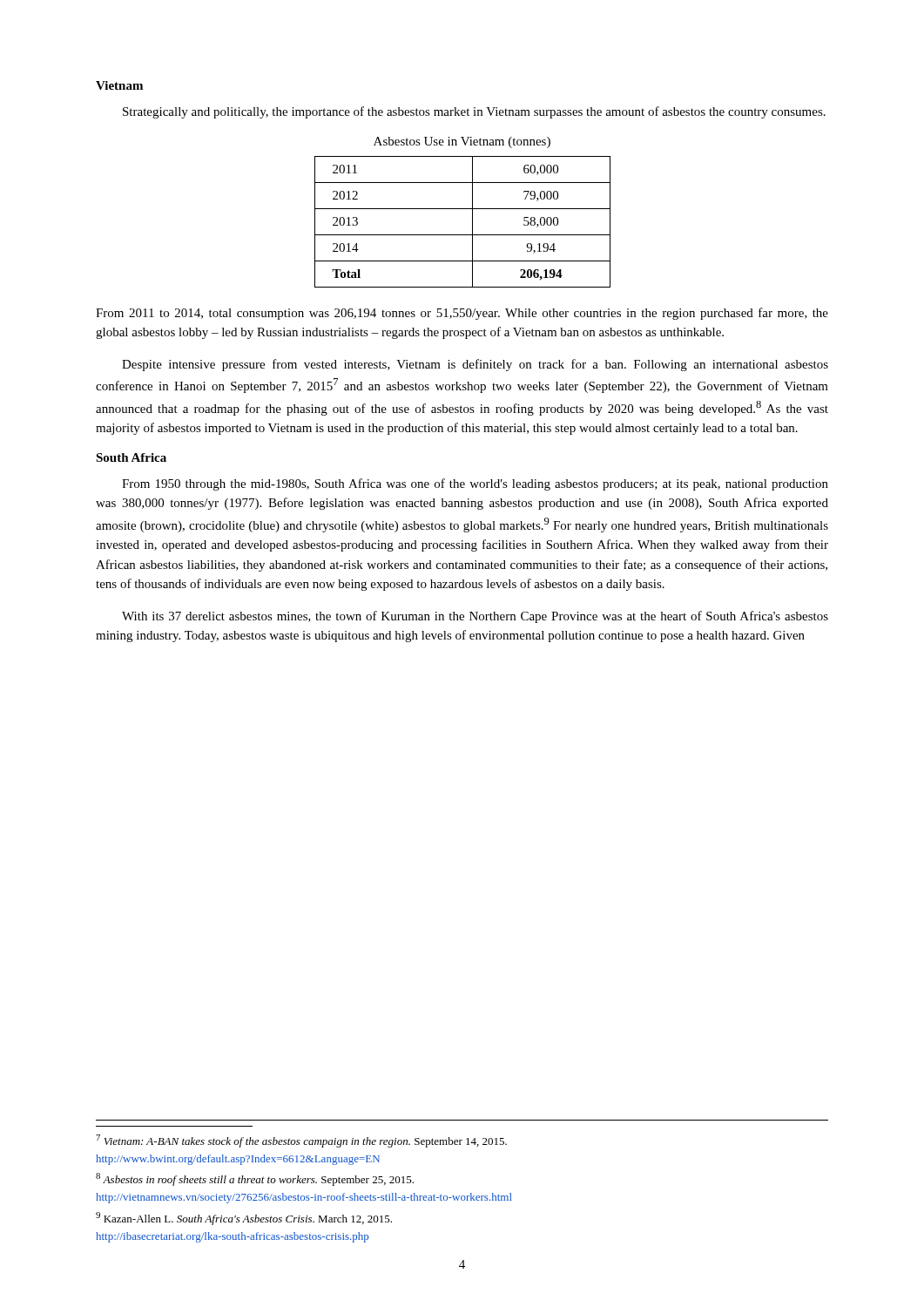Where is the passage that starts "8 Asbestos in roof"?
This screenshot has width=924, height=1307.
(x=304, y=1187)
